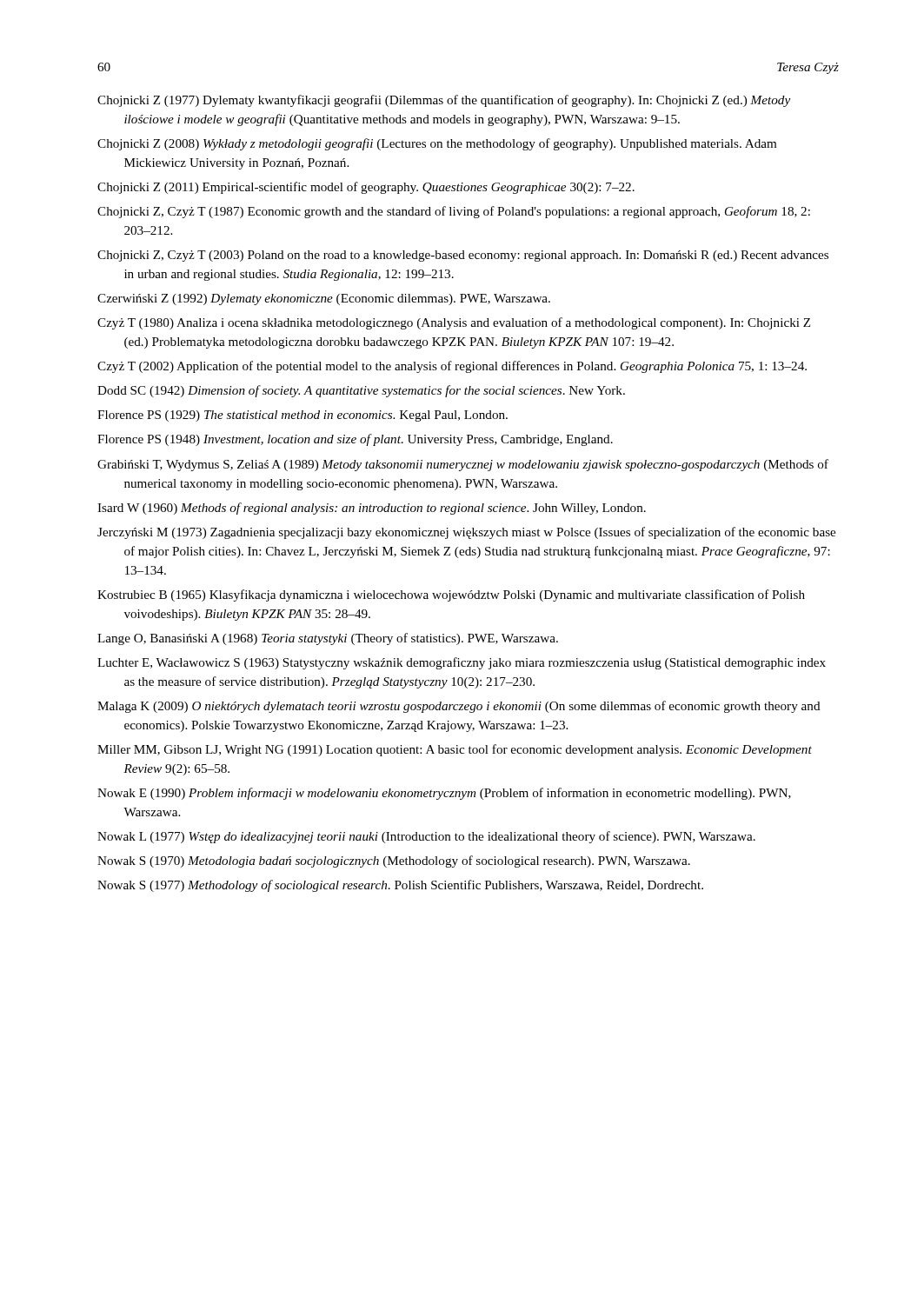Click on the text starting "Luchter E, Wacławowicz"

coord(462,671)
